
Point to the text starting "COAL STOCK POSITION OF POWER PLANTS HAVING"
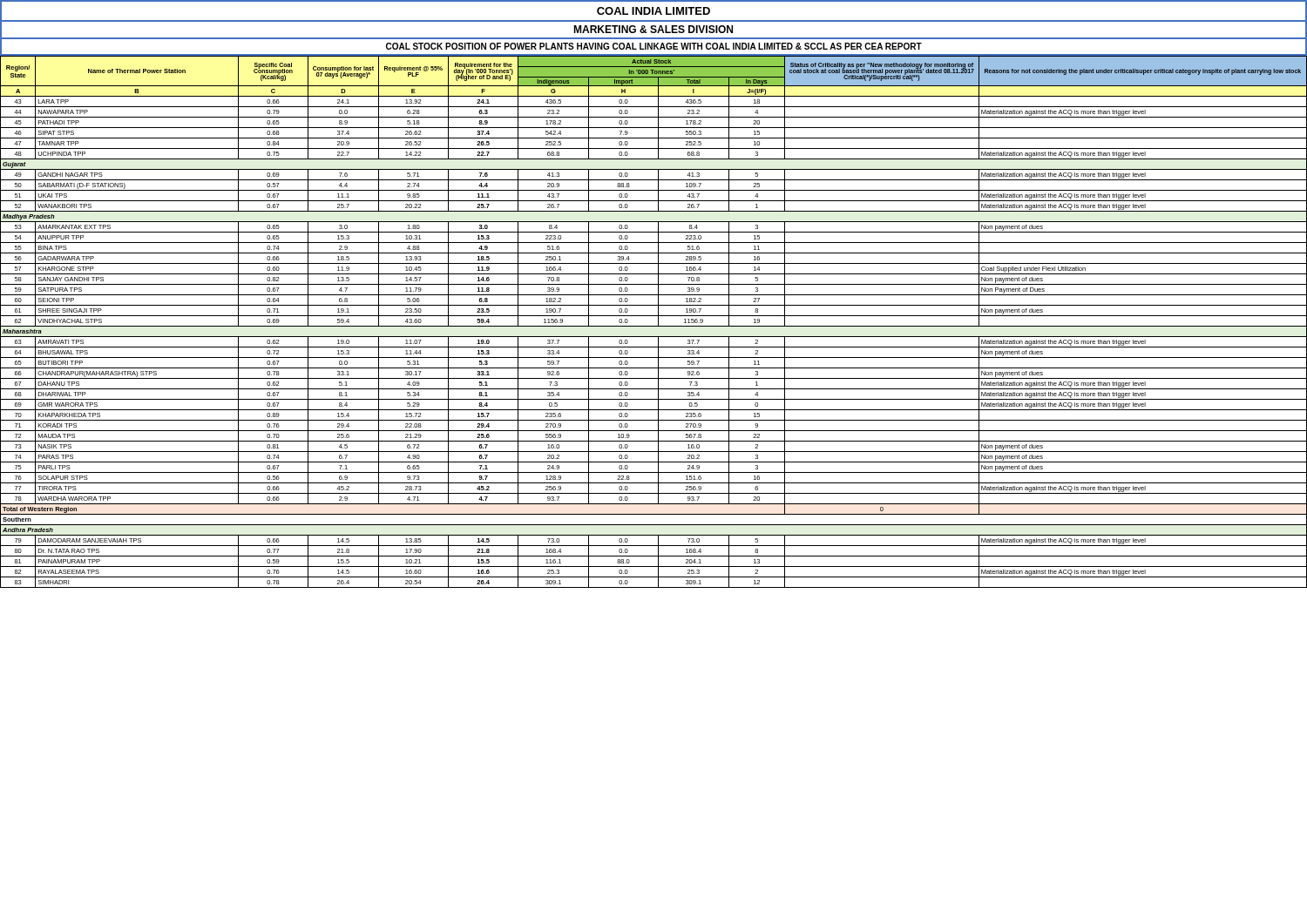click(654, 47)
